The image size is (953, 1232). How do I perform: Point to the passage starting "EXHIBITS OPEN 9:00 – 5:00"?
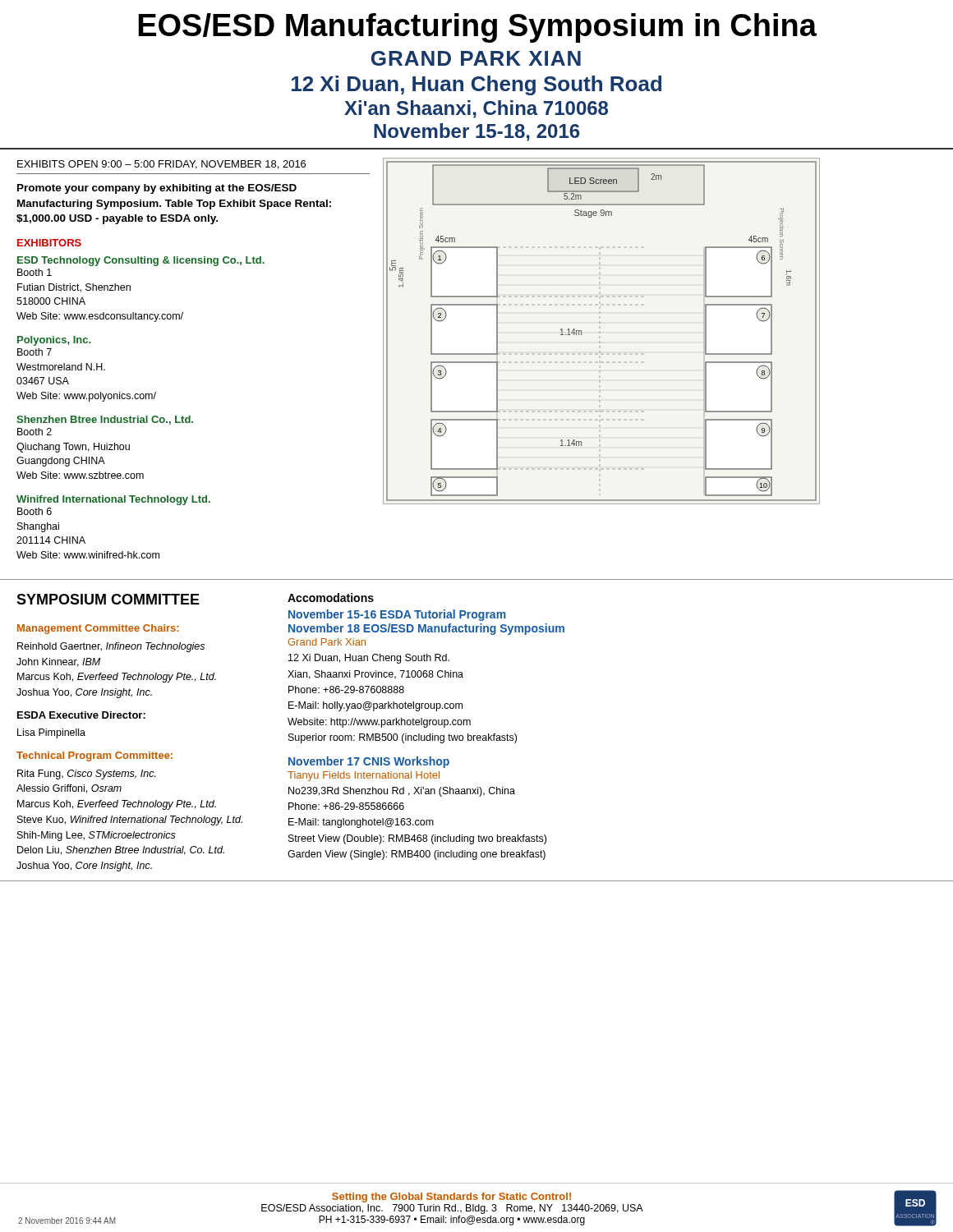click(161, 164)
